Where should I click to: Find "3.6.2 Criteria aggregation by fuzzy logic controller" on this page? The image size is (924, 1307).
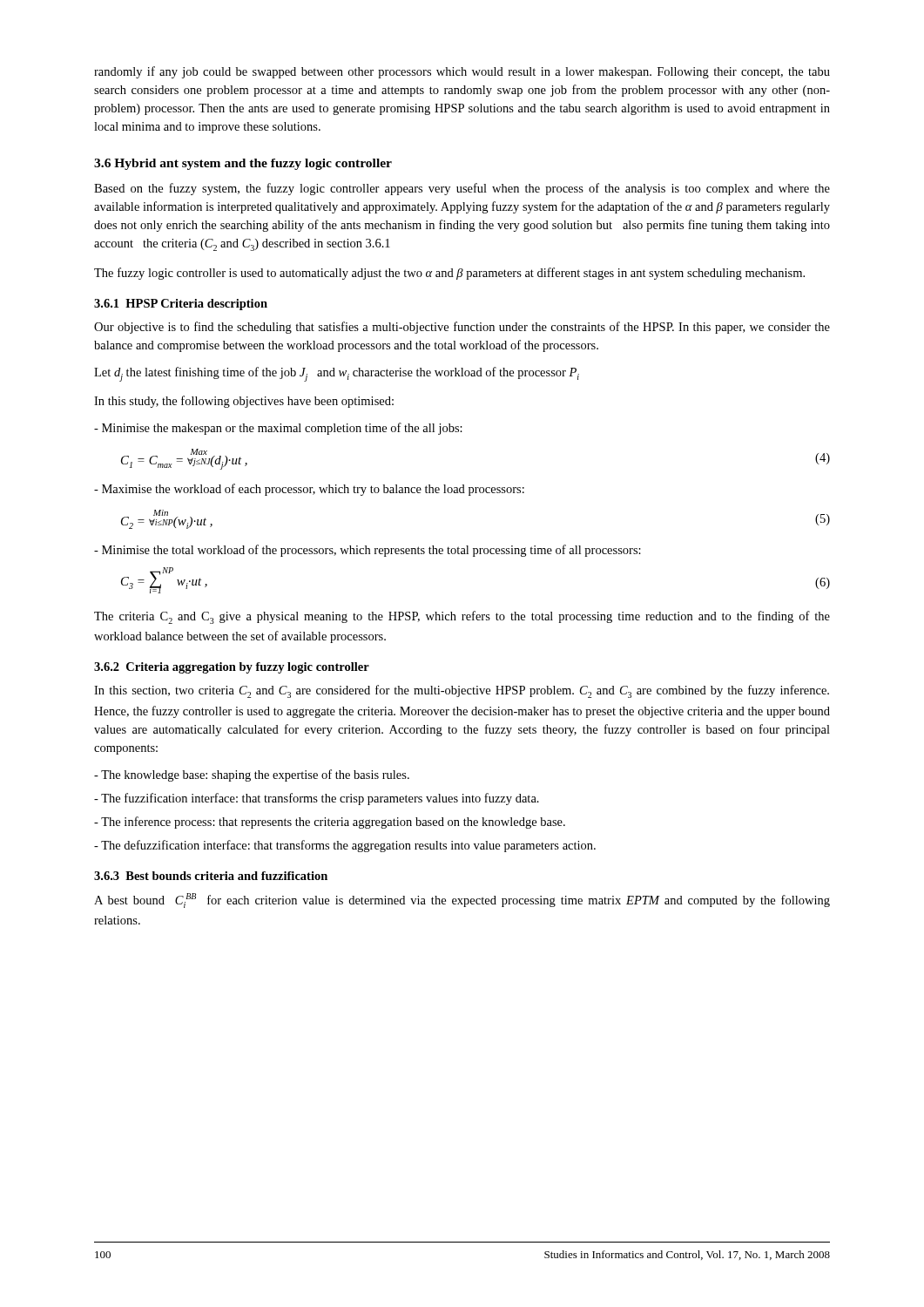click(231, 667)
